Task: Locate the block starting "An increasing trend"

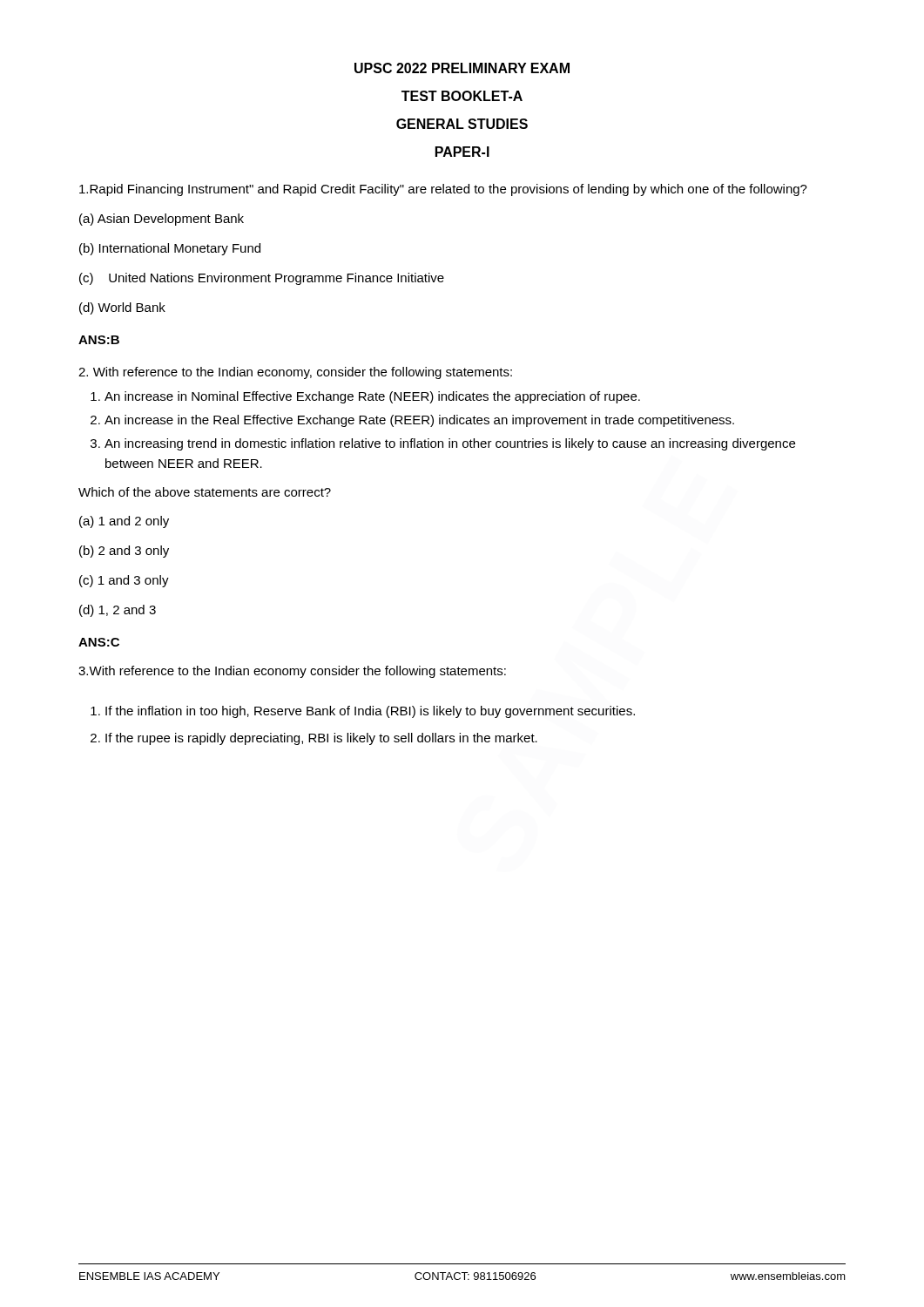Action: 450,453
